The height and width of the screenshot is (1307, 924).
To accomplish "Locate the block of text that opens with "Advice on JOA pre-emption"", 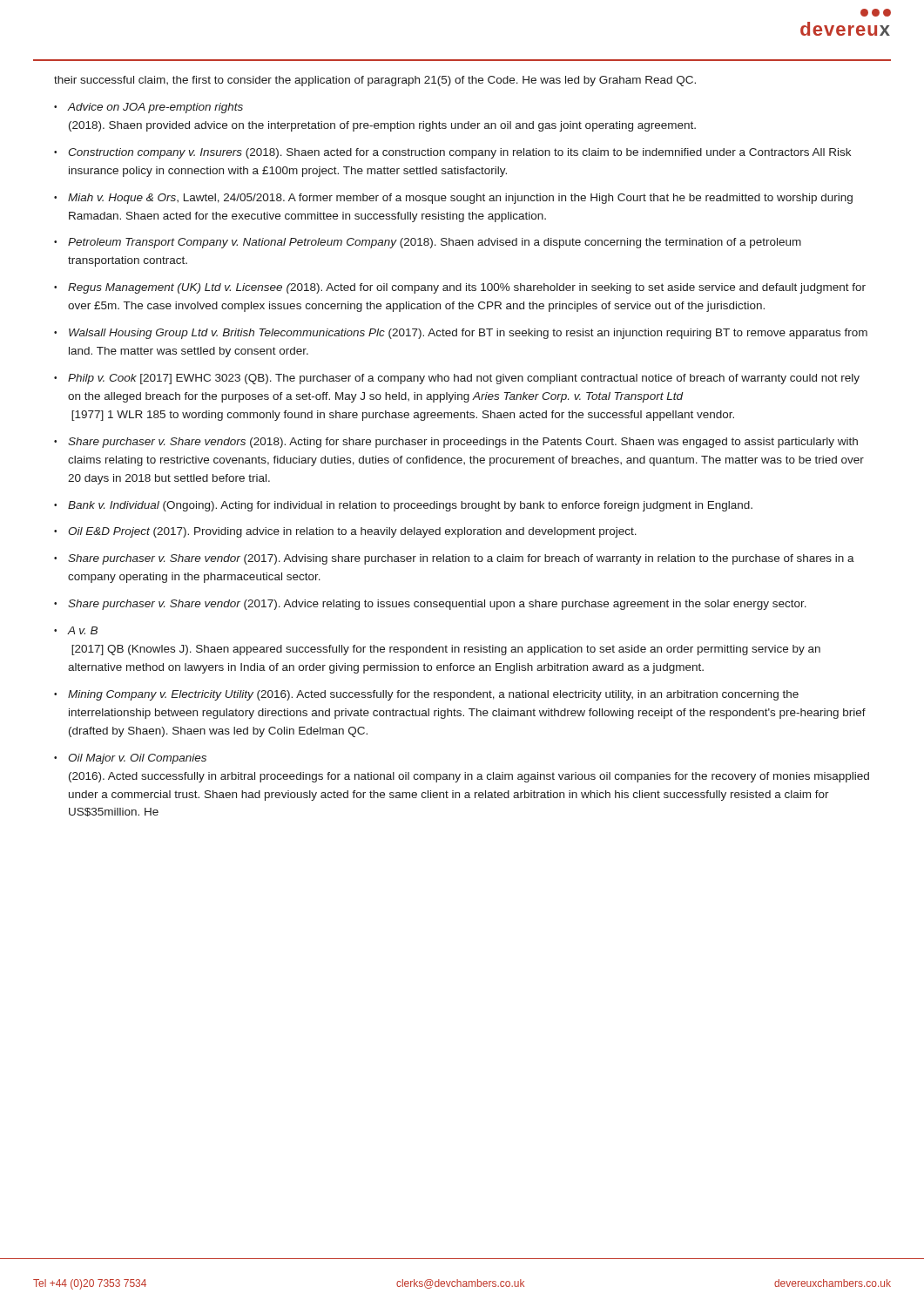I will [x=382, y=116].
